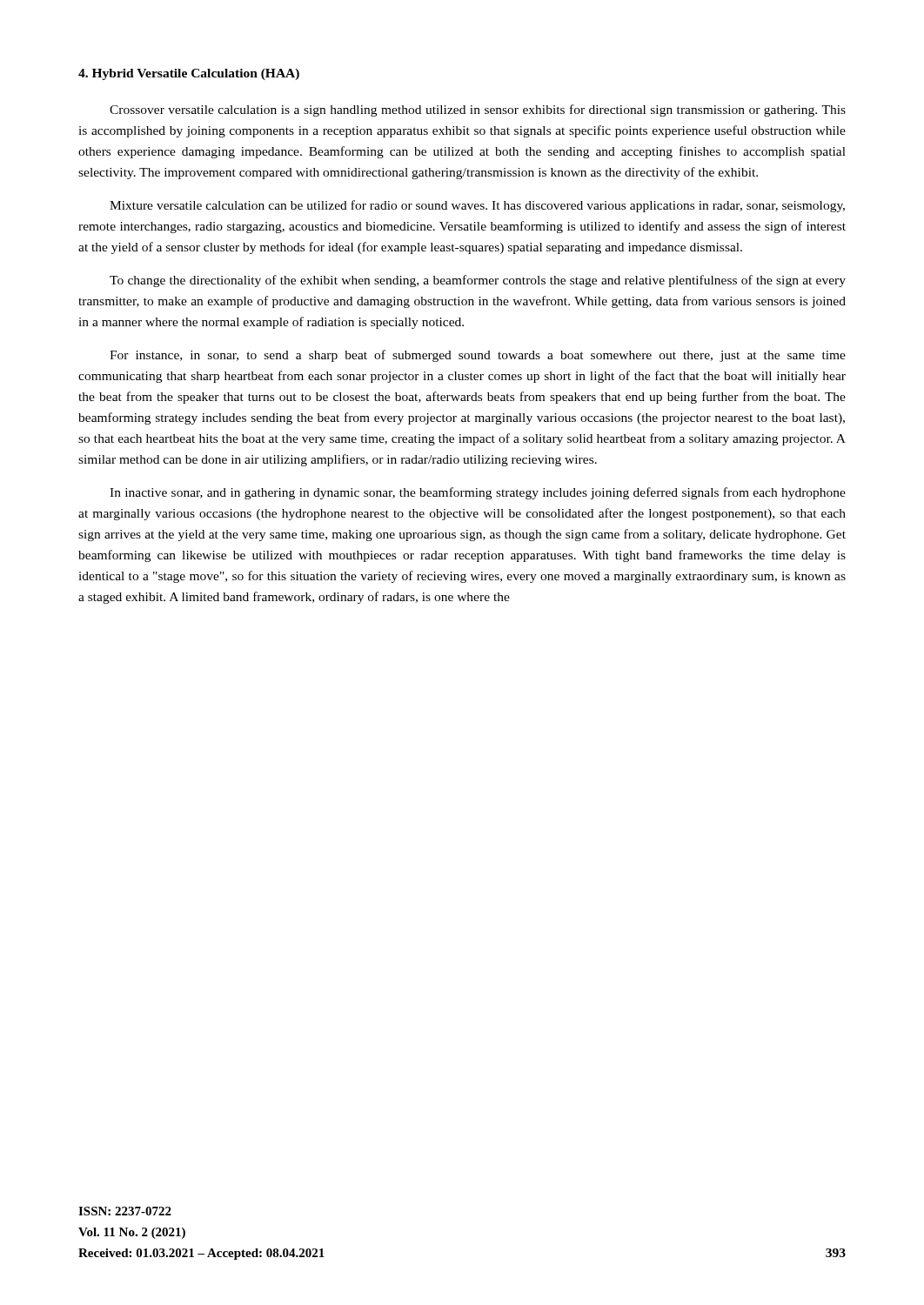Locate the block of text that opens with "In inactive sonar, and in"
924x1305 pixels.
click(462, 544)
